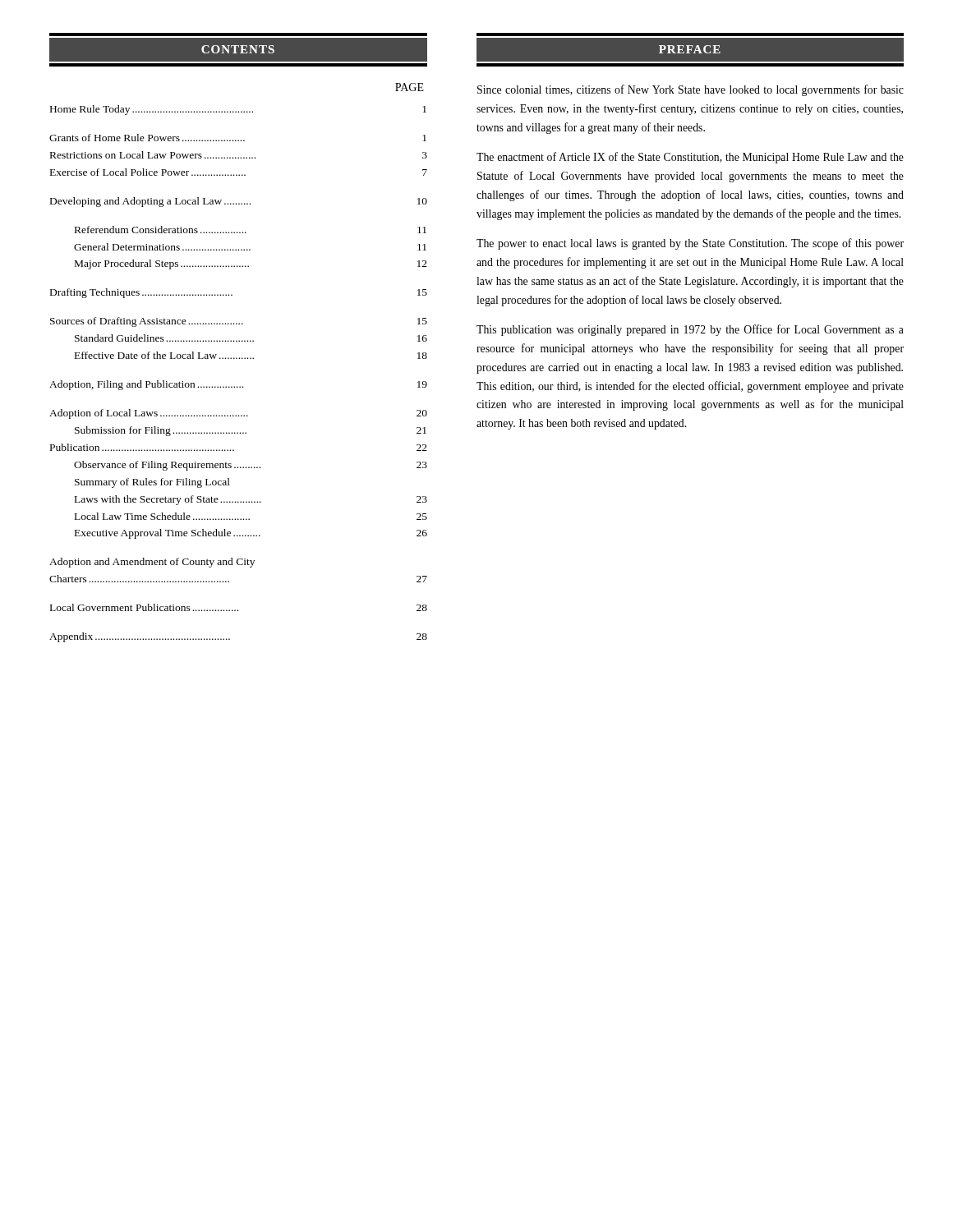Find the passage starting "Local Government Publications"
Screen dimensions: 1232x953
pyautogui.click(x=238, y=608)
